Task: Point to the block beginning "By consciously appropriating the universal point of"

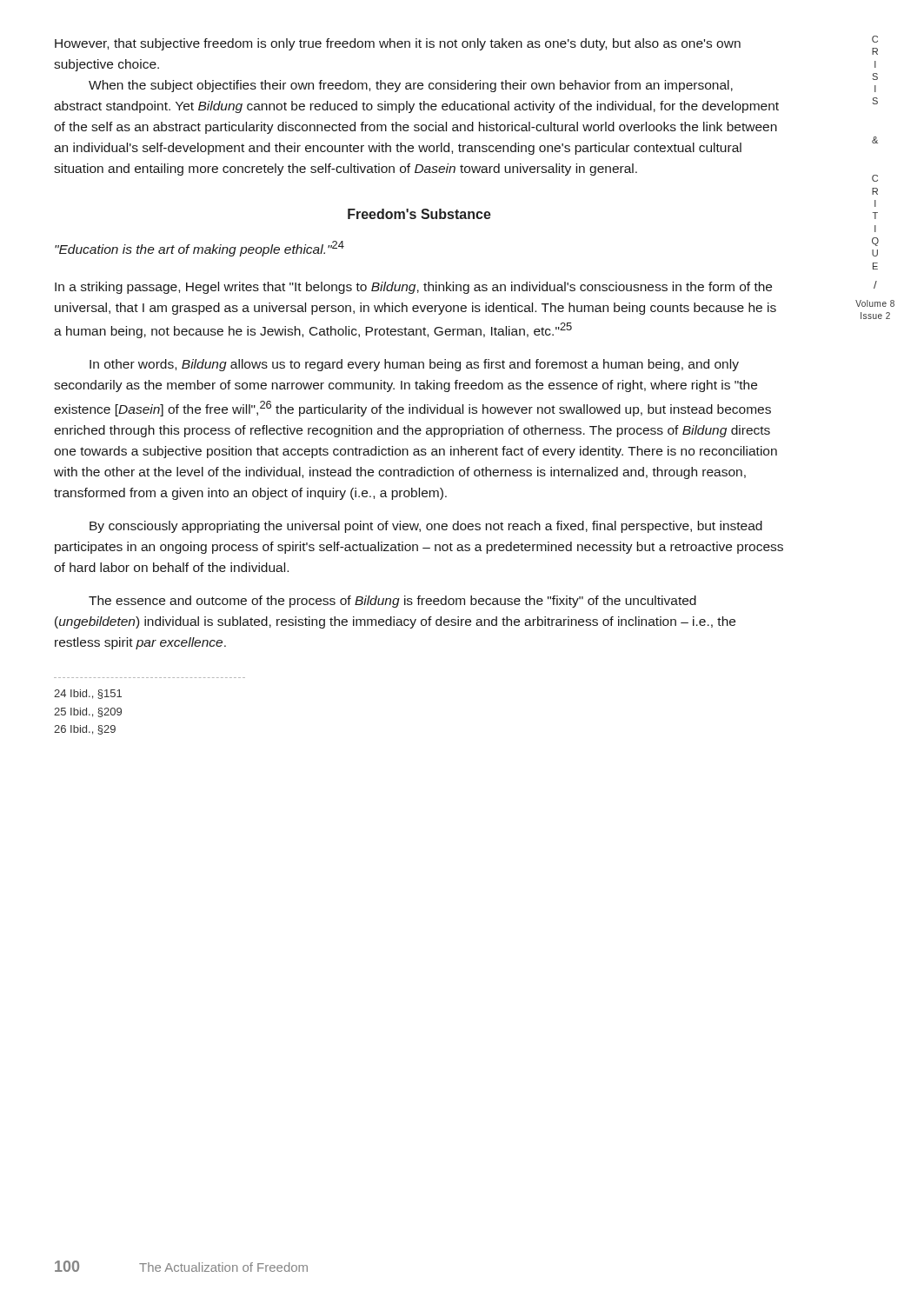Action: (419, 547)
